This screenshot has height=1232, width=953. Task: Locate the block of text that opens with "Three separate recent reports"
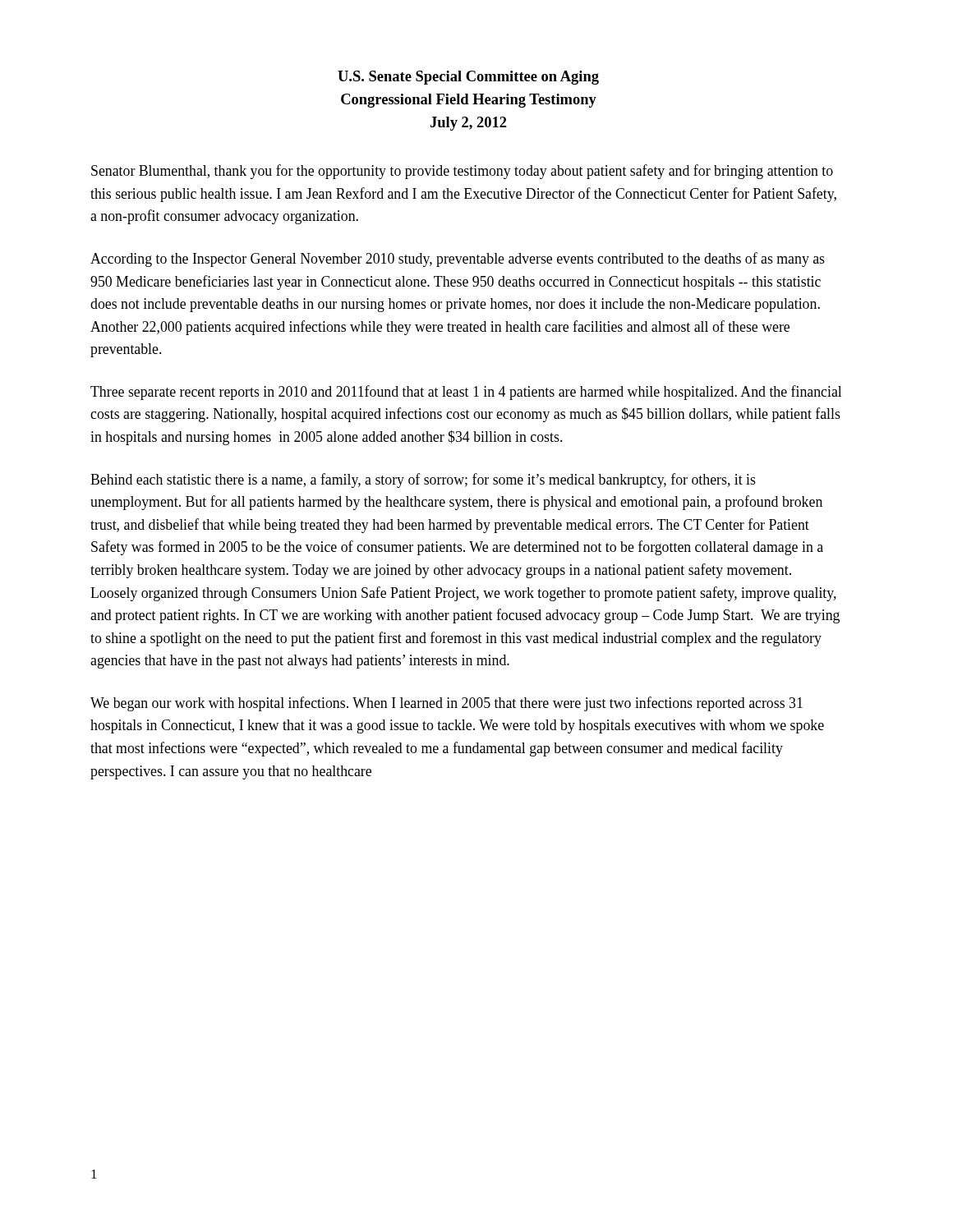466,414
